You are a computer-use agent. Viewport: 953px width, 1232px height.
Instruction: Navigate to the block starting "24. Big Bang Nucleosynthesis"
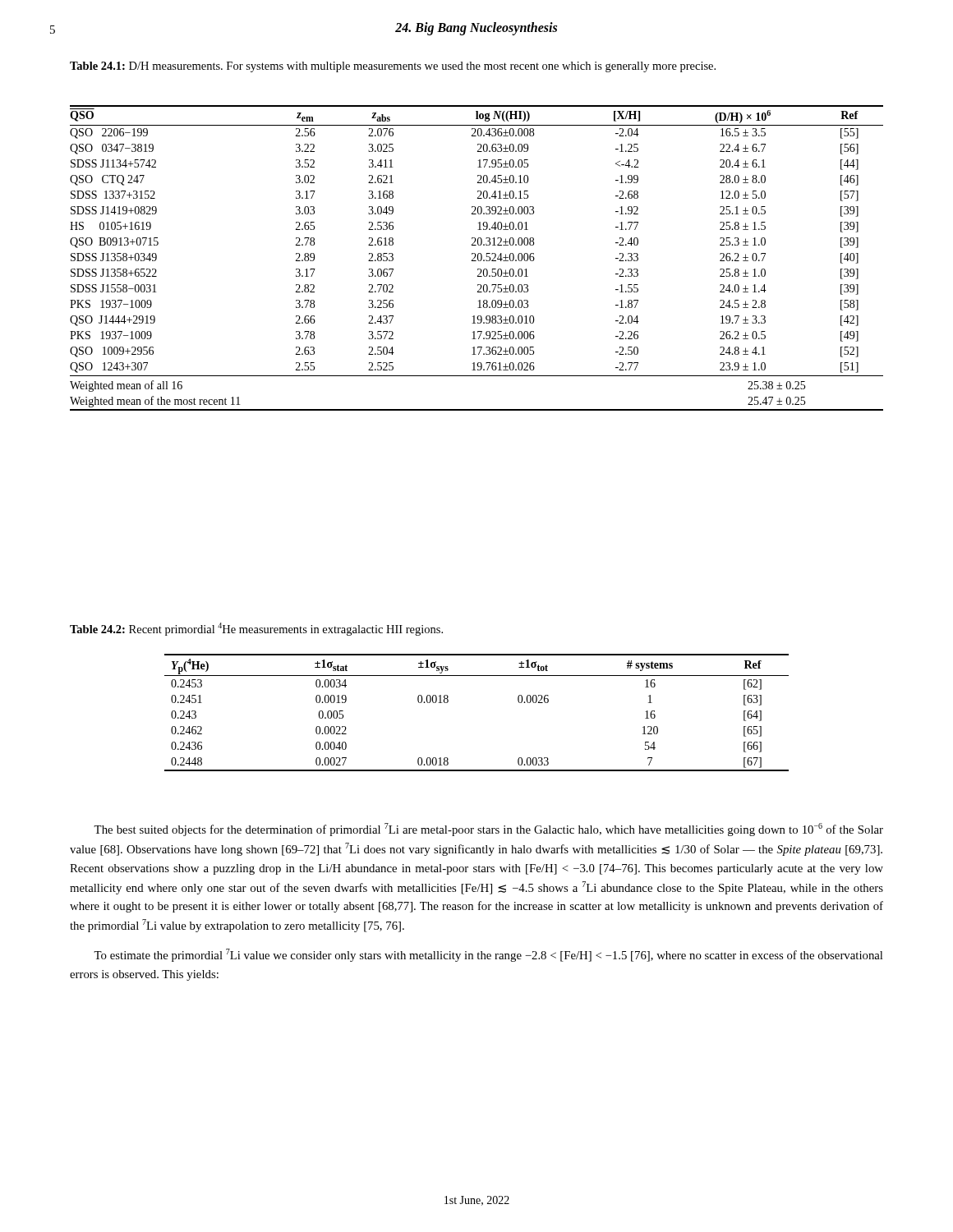476,28
